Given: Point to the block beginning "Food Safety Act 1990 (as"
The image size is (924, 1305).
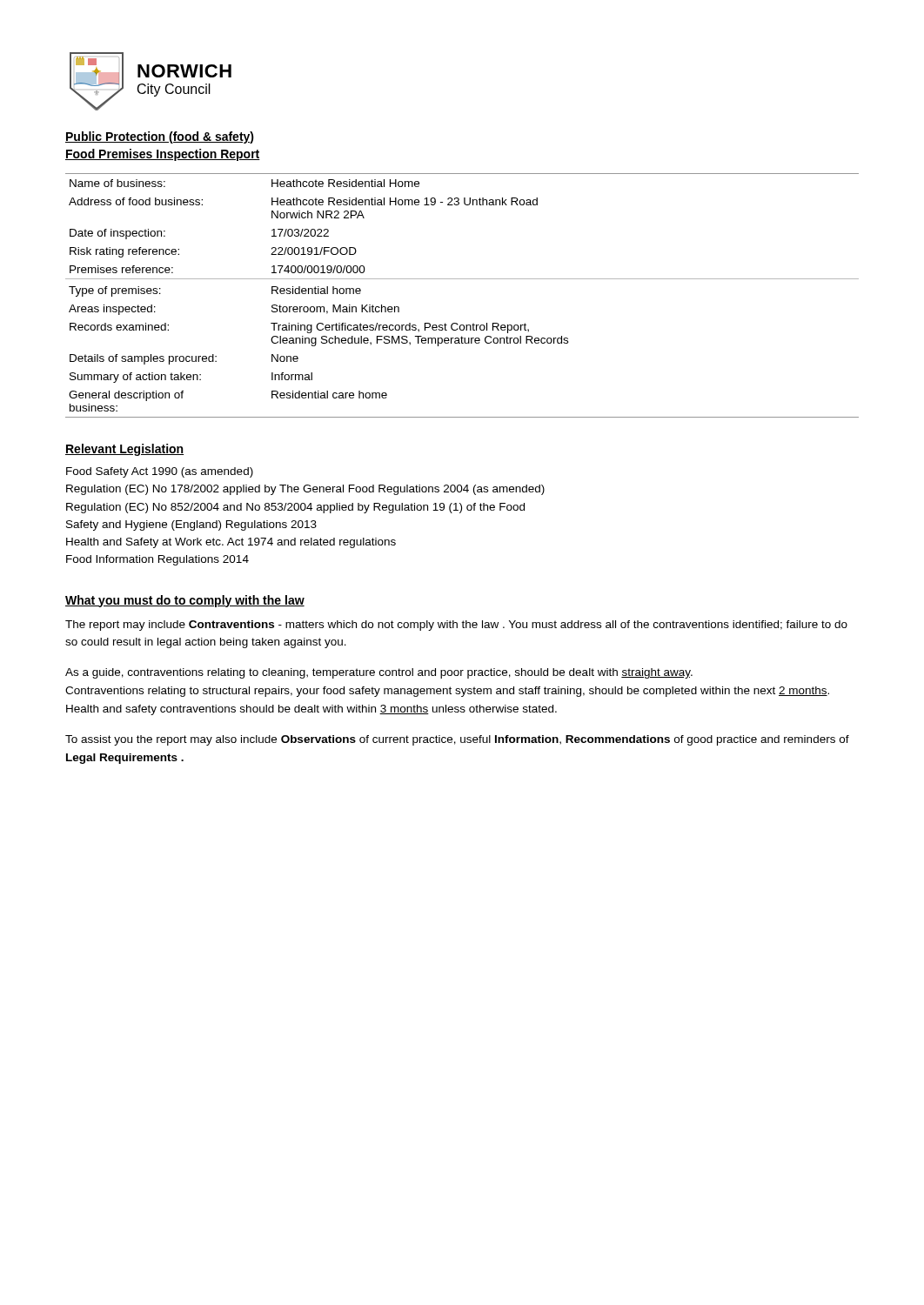Looking at the screenshot, I should tap(305, 515).
